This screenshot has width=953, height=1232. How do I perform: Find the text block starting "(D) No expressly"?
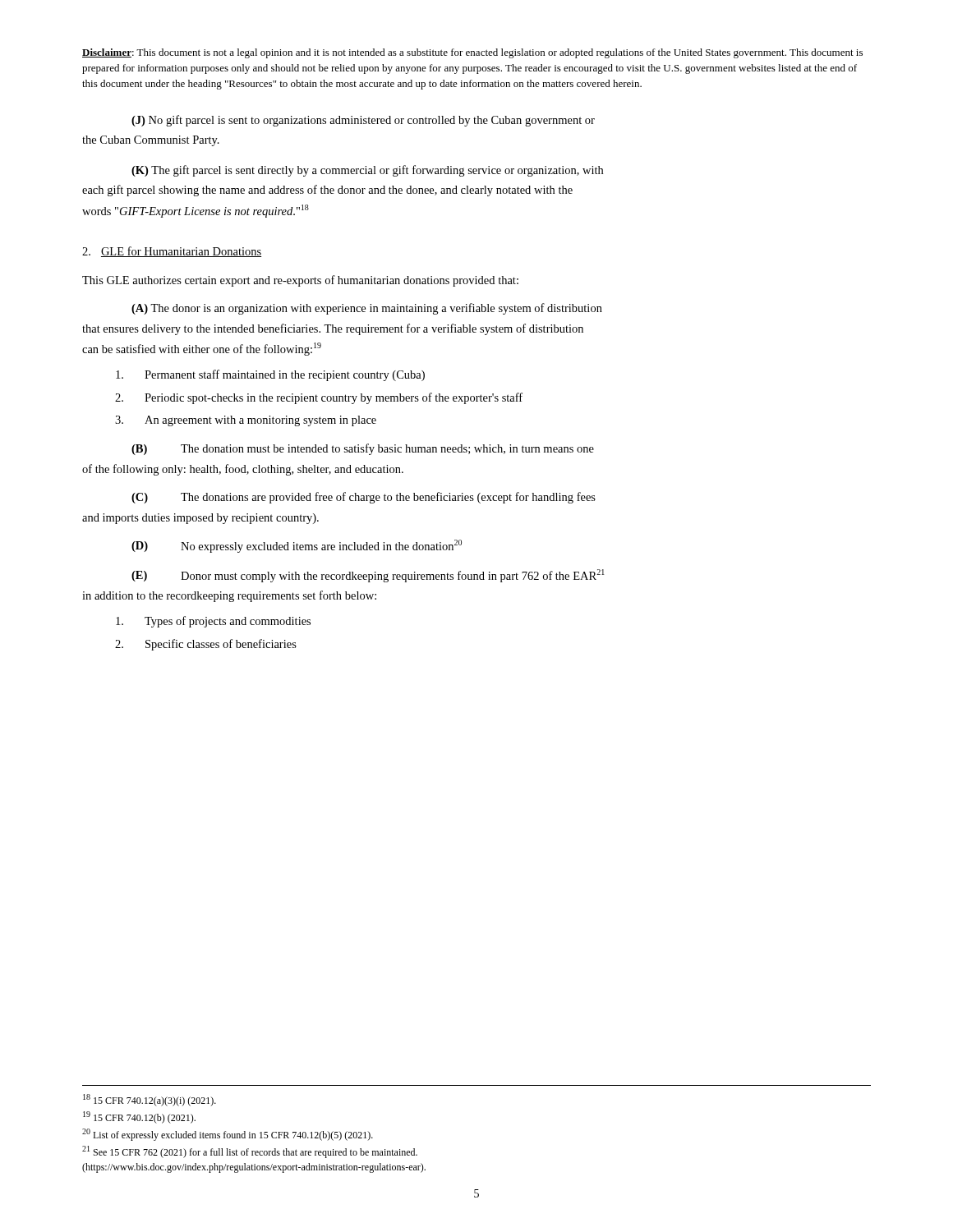tap(297, 546)
